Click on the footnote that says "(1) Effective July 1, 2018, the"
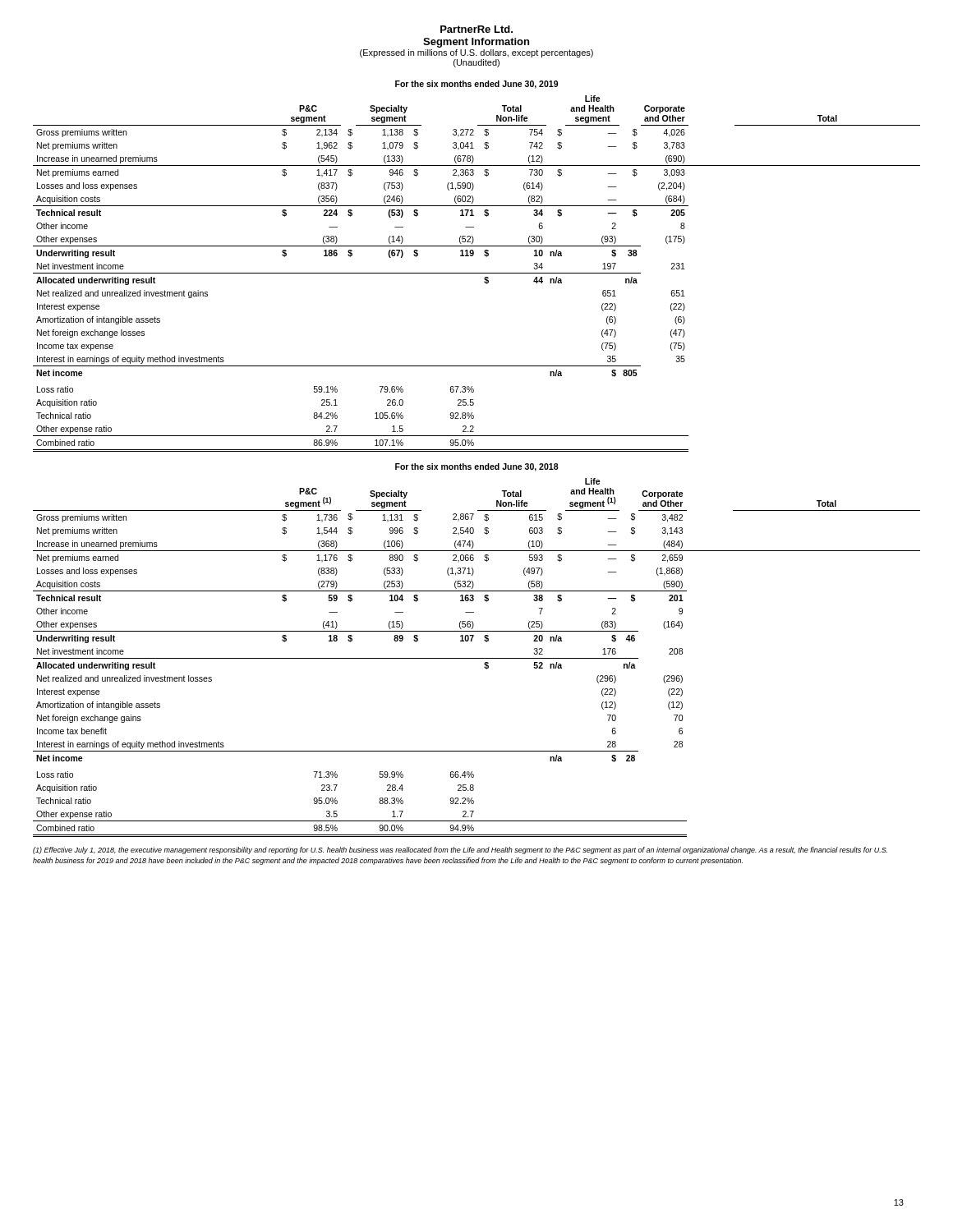Image resolution: width=953 pixels, height=1232 pixels. click(461, 855)
